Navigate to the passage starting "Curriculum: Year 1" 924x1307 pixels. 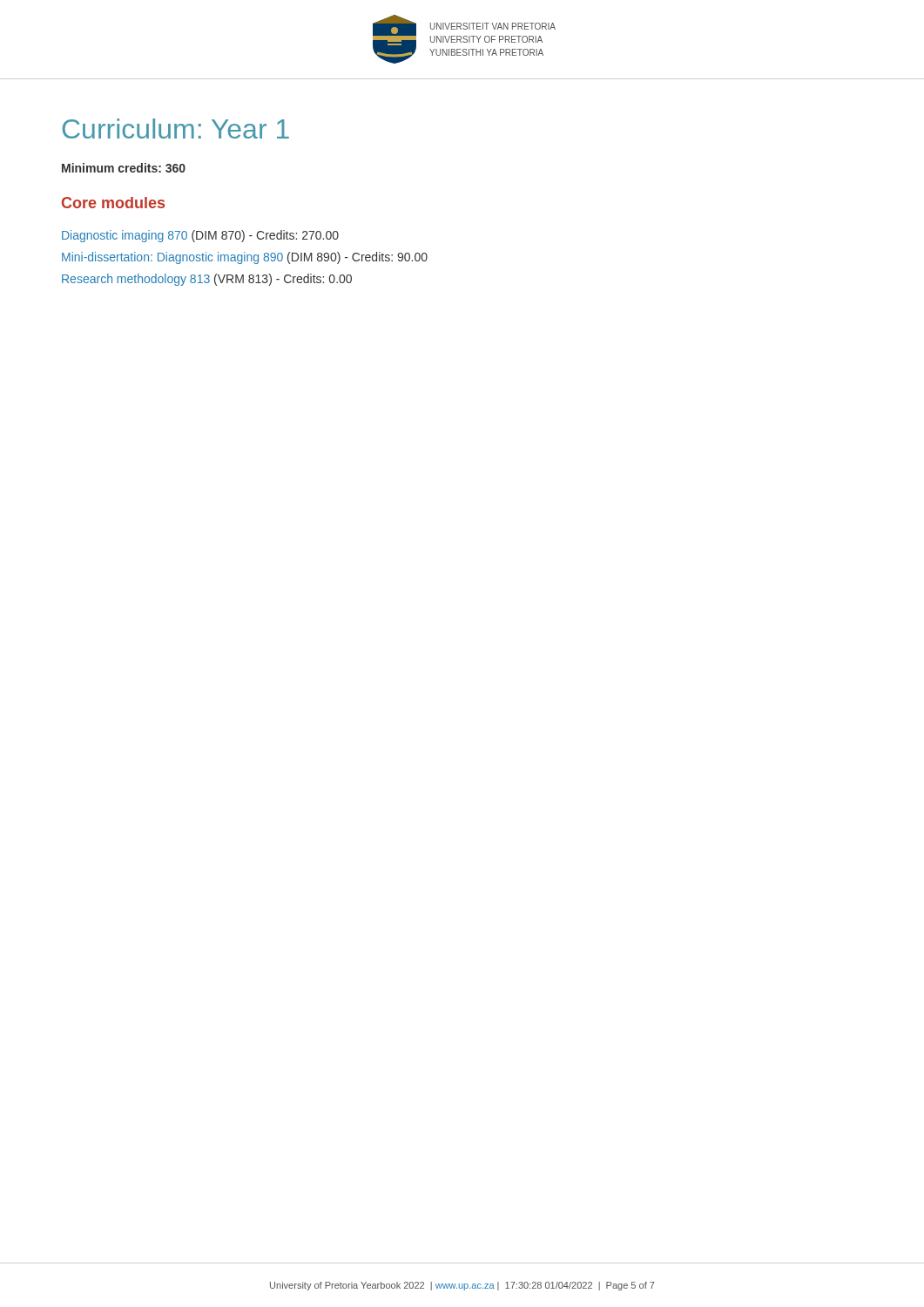[176, 129]
